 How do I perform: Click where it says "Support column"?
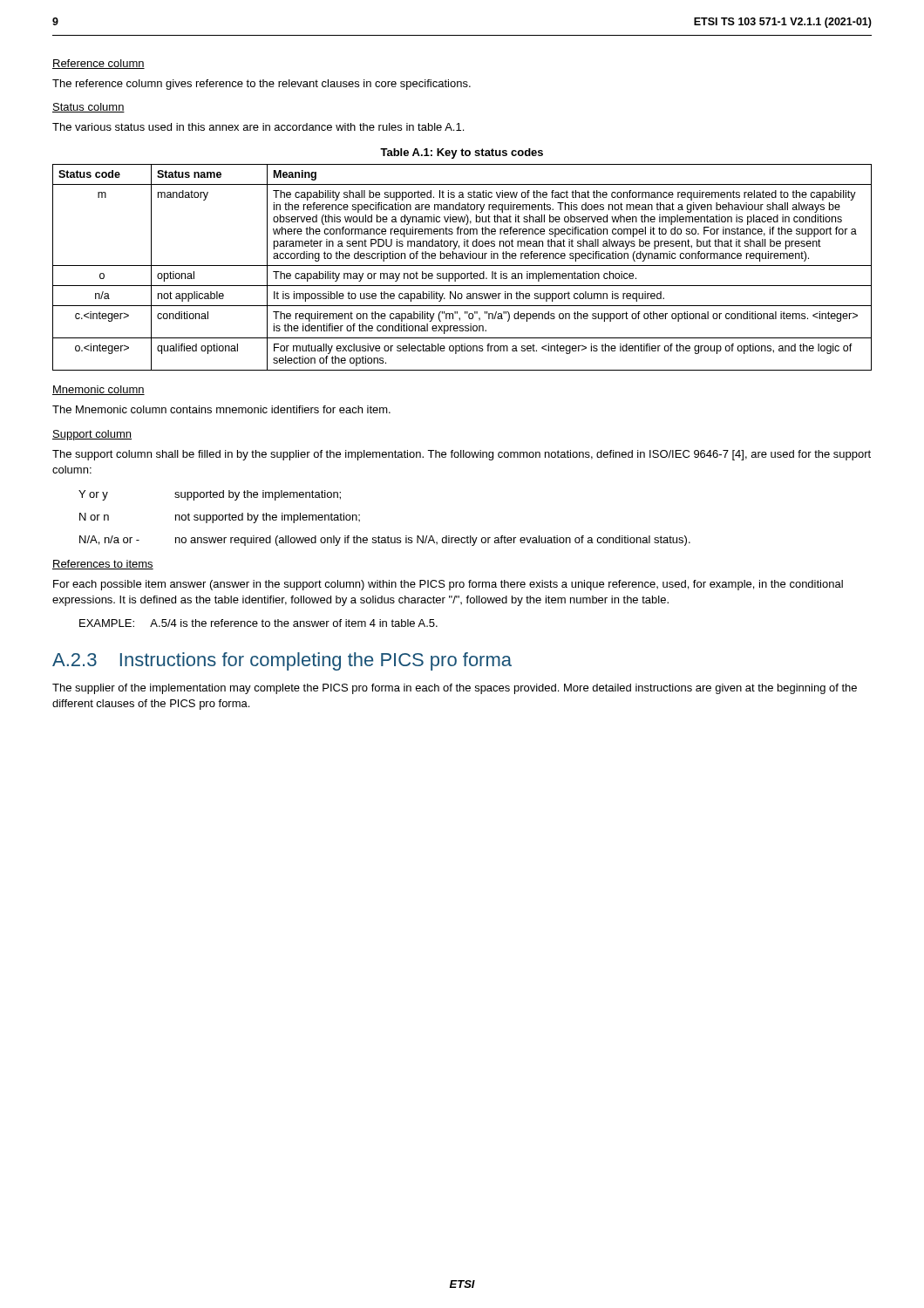pos(92,433)
